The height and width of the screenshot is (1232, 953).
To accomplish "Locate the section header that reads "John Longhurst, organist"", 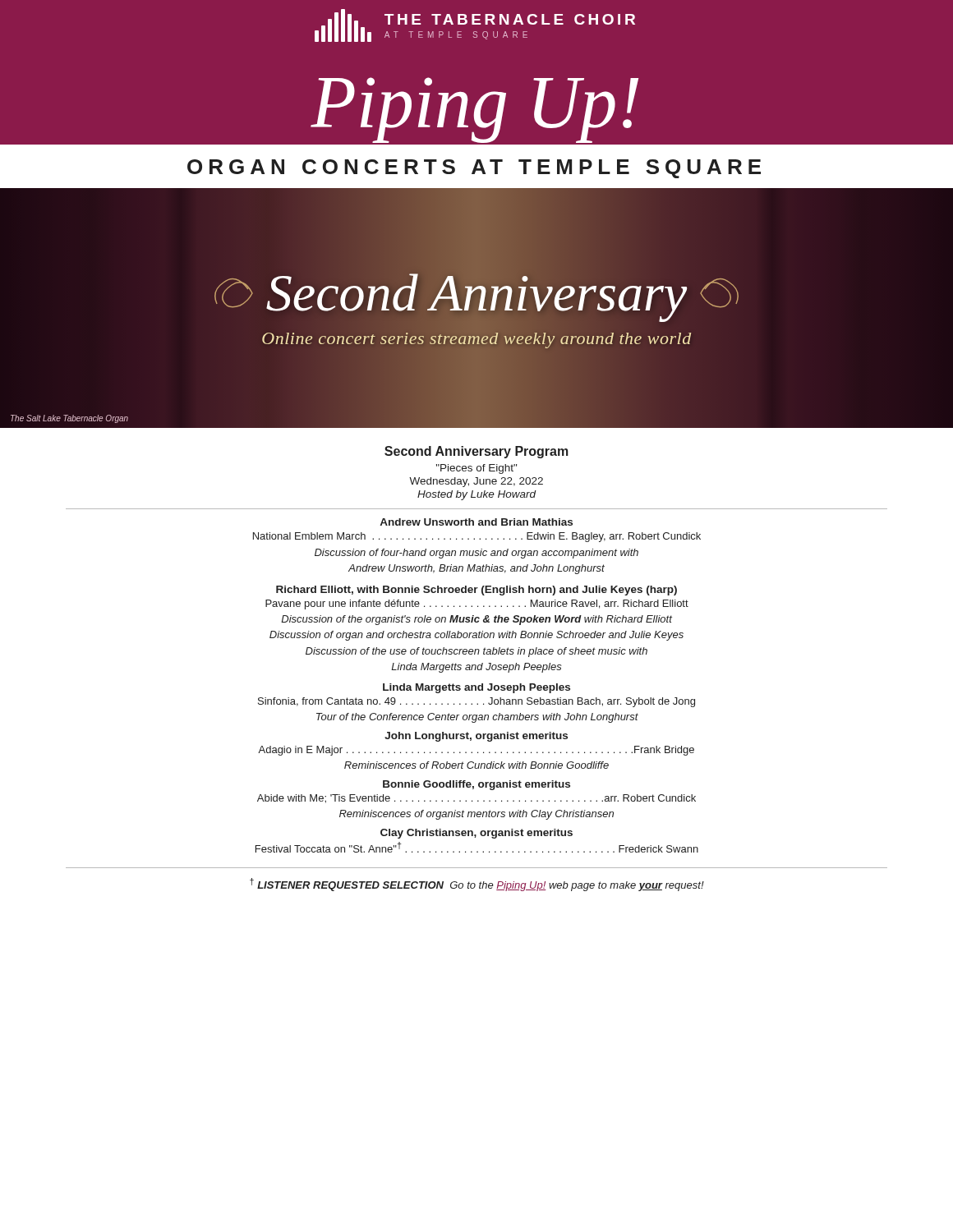I will [x=476, y=736].
